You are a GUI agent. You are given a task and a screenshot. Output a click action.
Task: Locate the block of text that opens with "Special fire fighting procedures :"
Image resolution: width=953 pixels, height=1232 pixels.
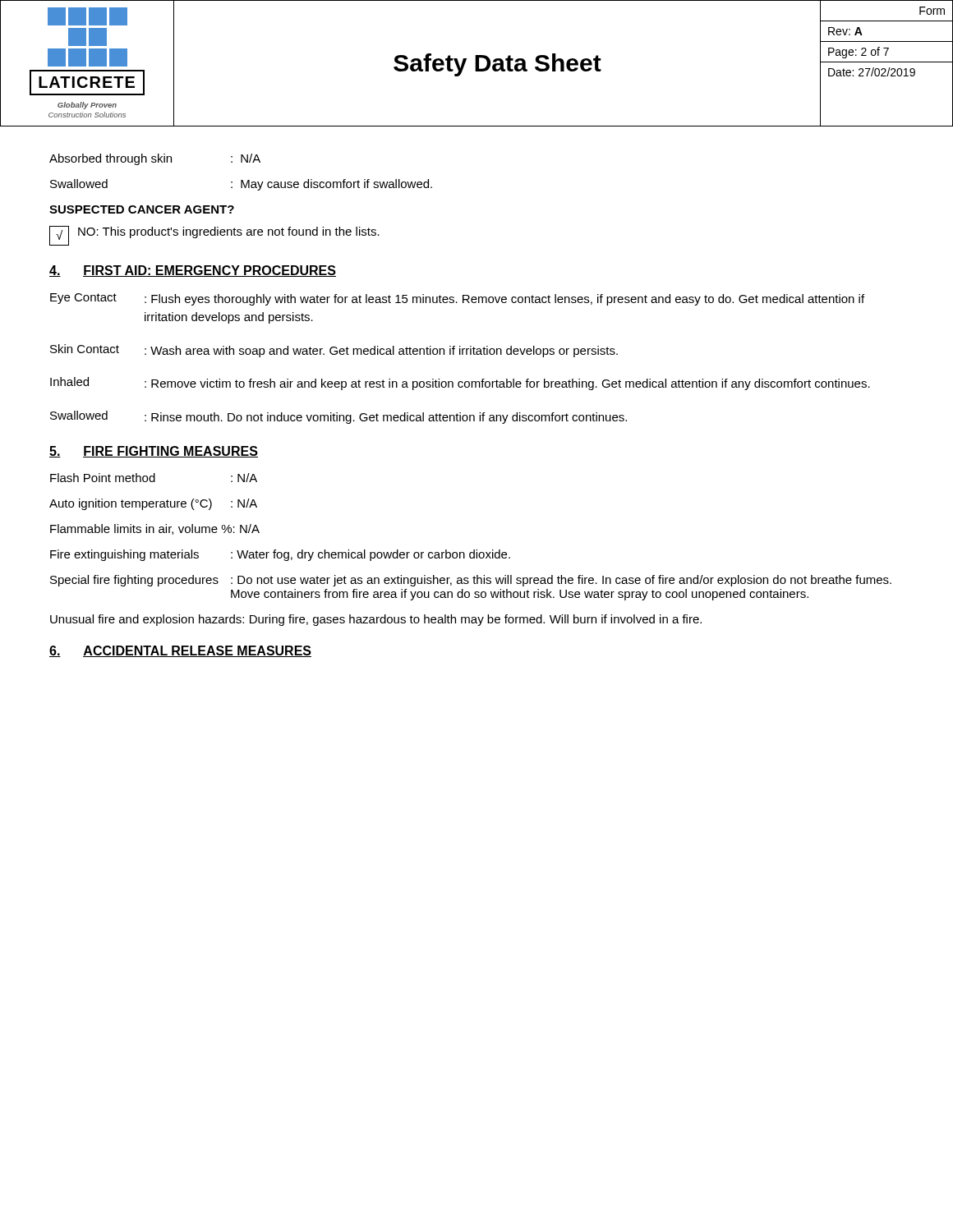click(x=476, y=587)
